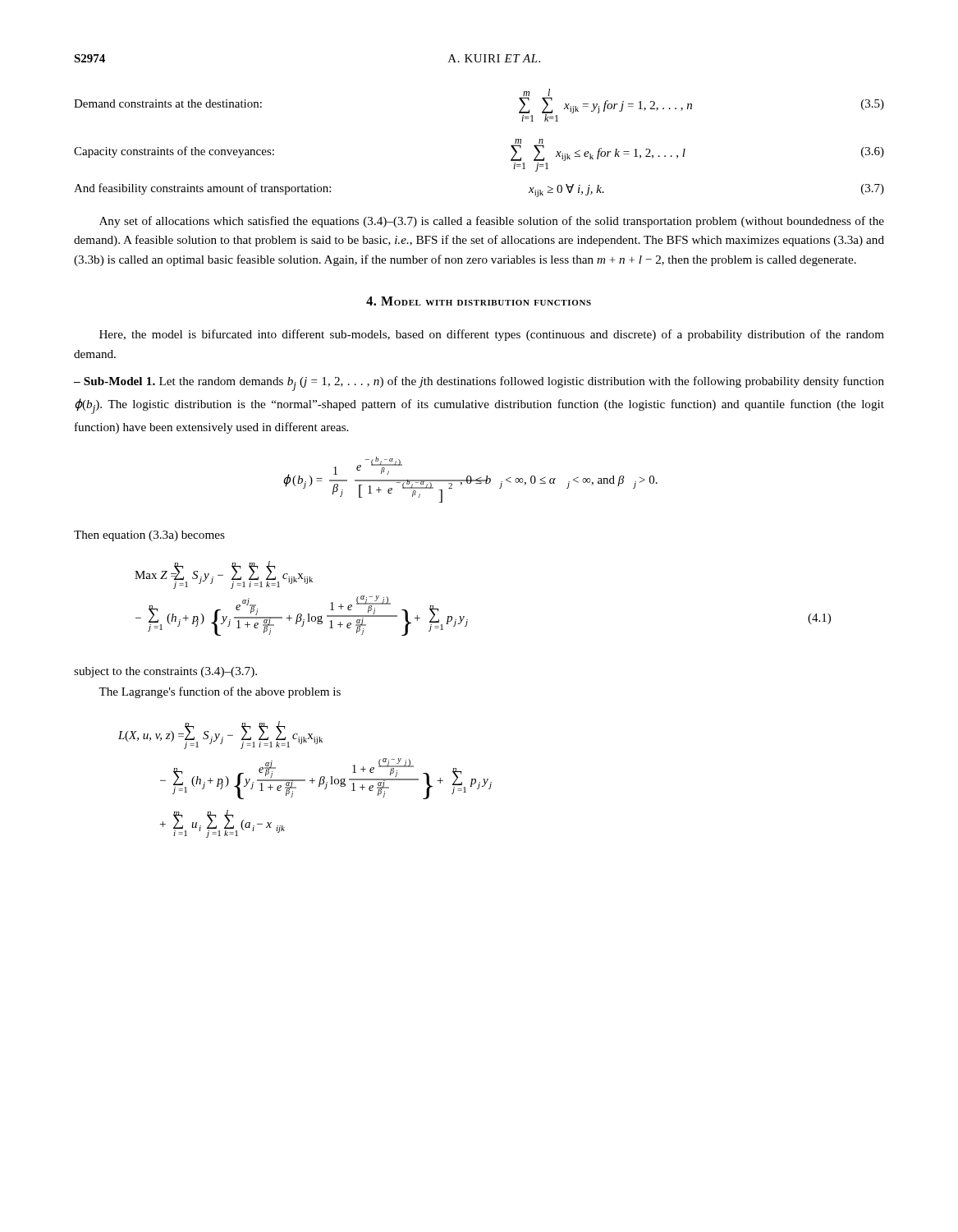Click on the element starting "Capacity constraints of the conveyances: ∑ i=1 m"

pos(186,150)
